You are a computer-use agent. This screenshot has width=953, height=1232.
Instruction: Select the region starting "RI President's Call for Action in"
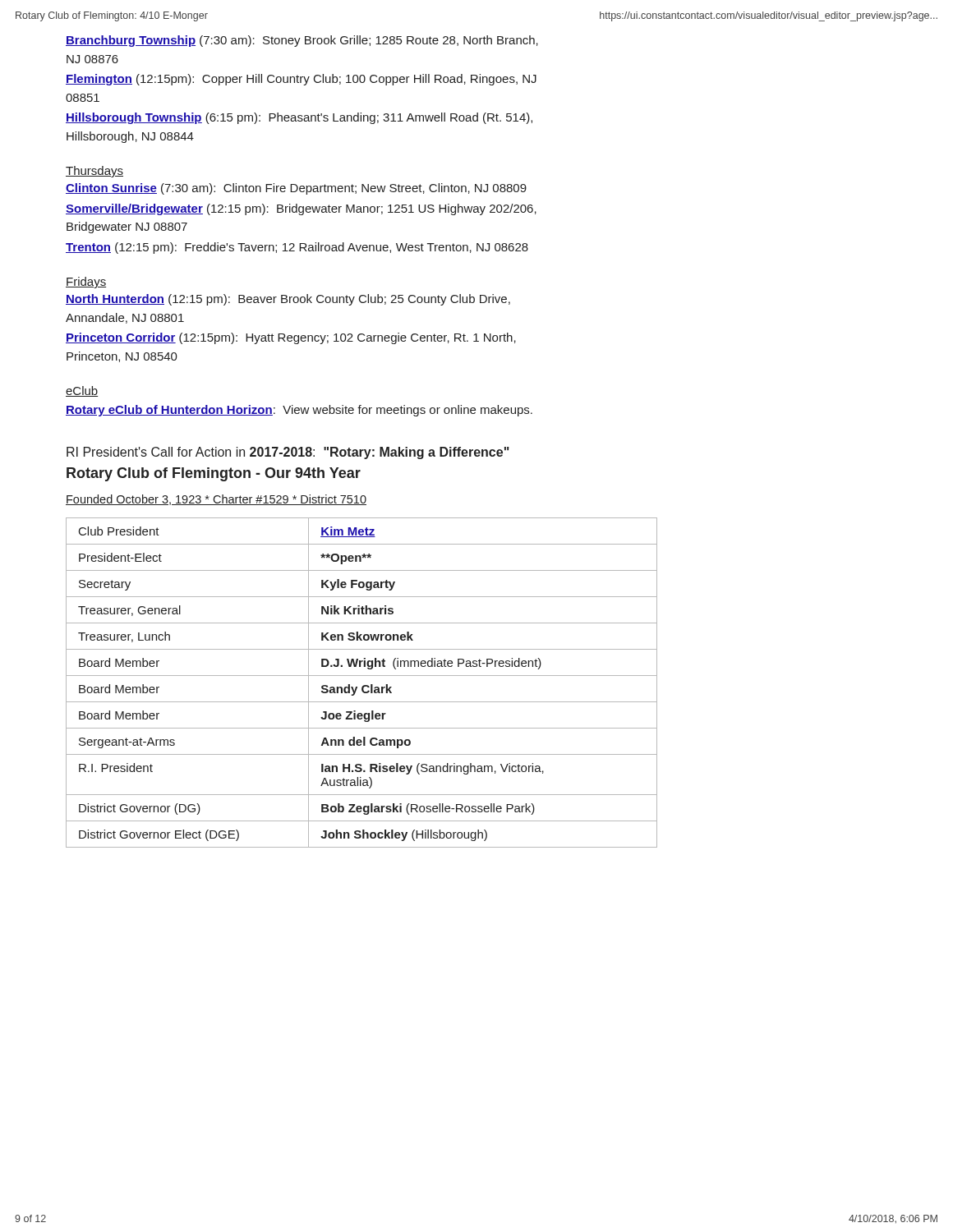[288, 463]
